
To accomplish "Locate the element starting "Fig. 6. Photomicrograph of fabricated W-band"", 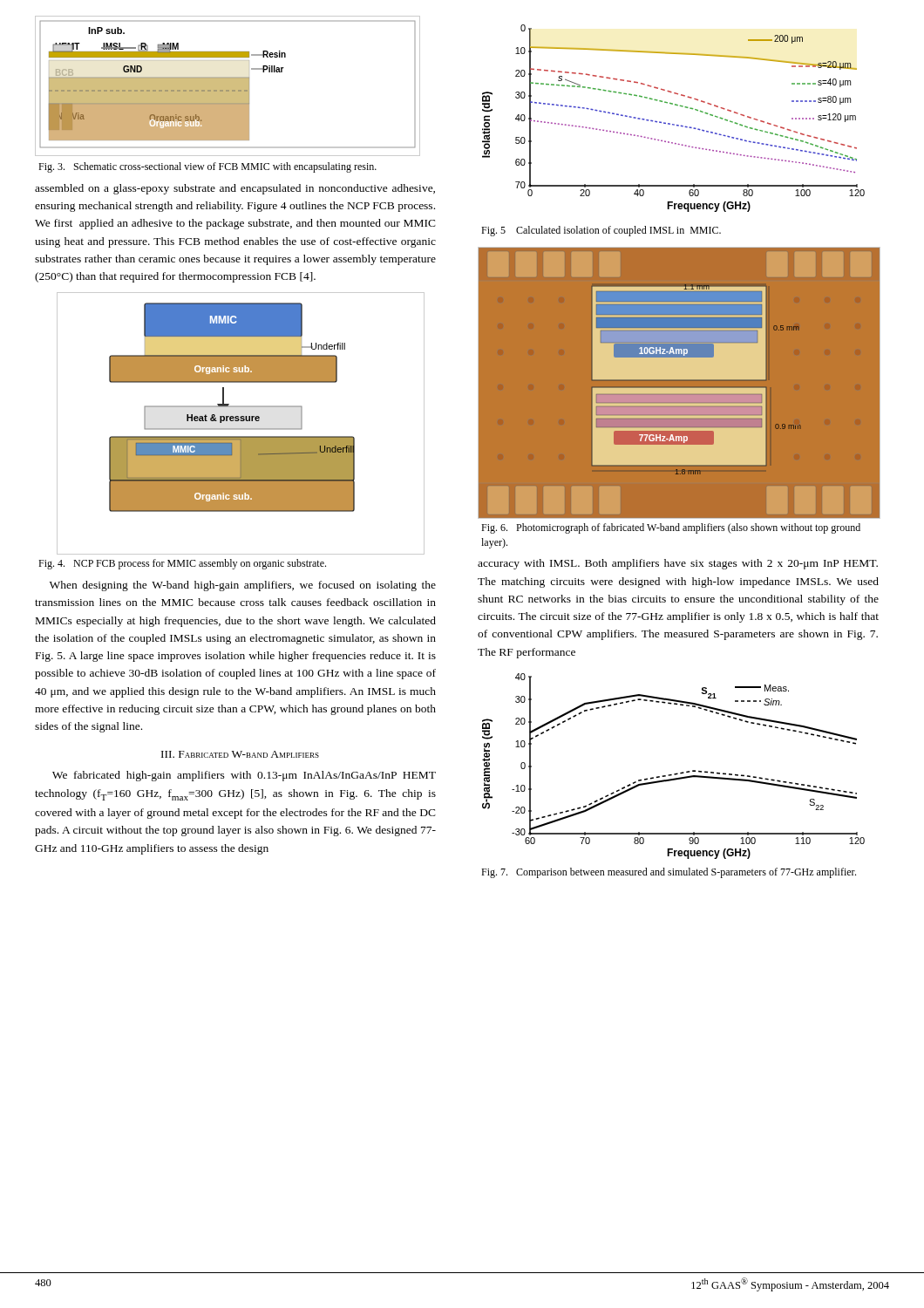I will 671,535.
